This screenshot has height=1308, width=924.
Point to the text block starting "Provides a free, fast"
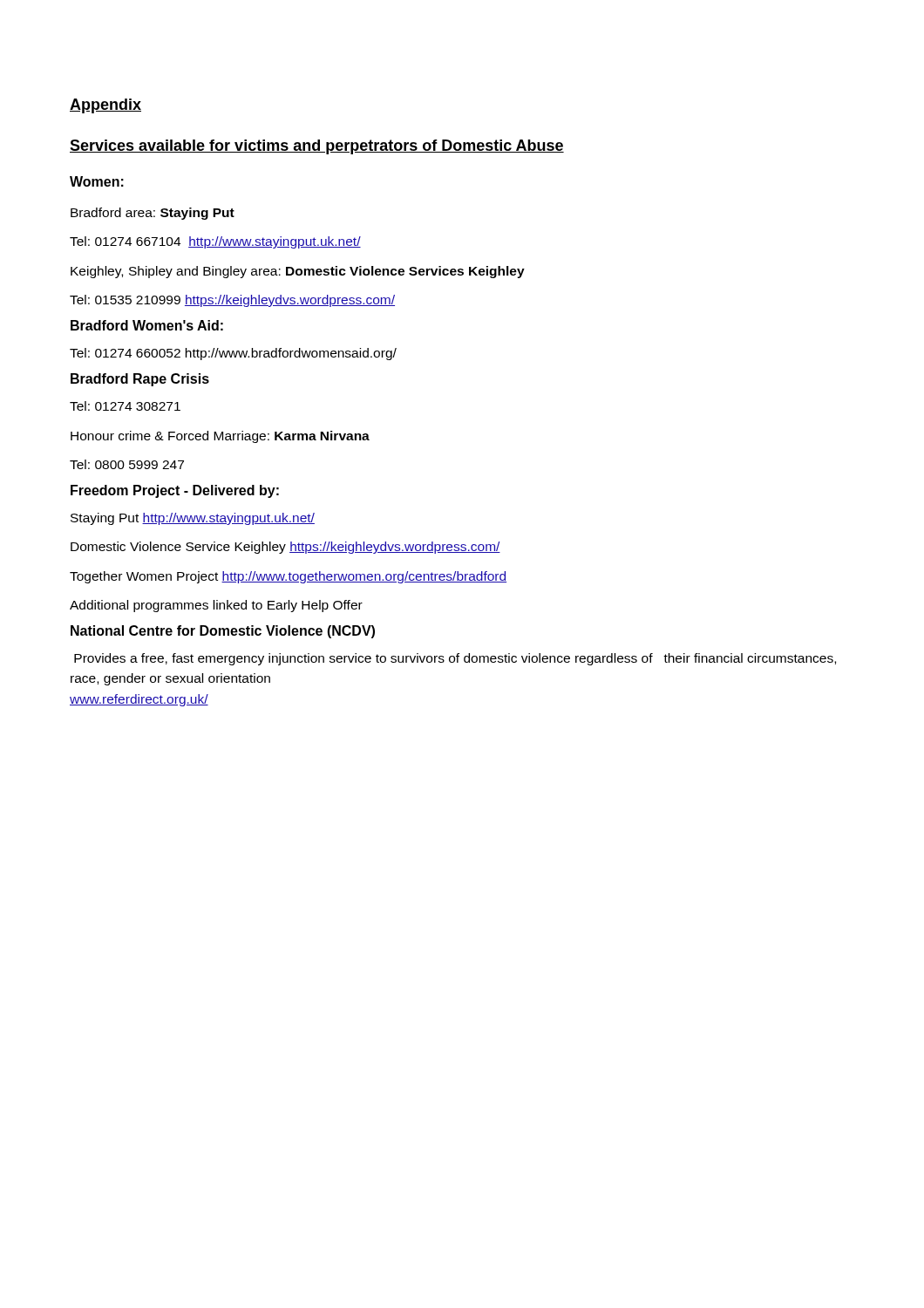click(455, 659)
